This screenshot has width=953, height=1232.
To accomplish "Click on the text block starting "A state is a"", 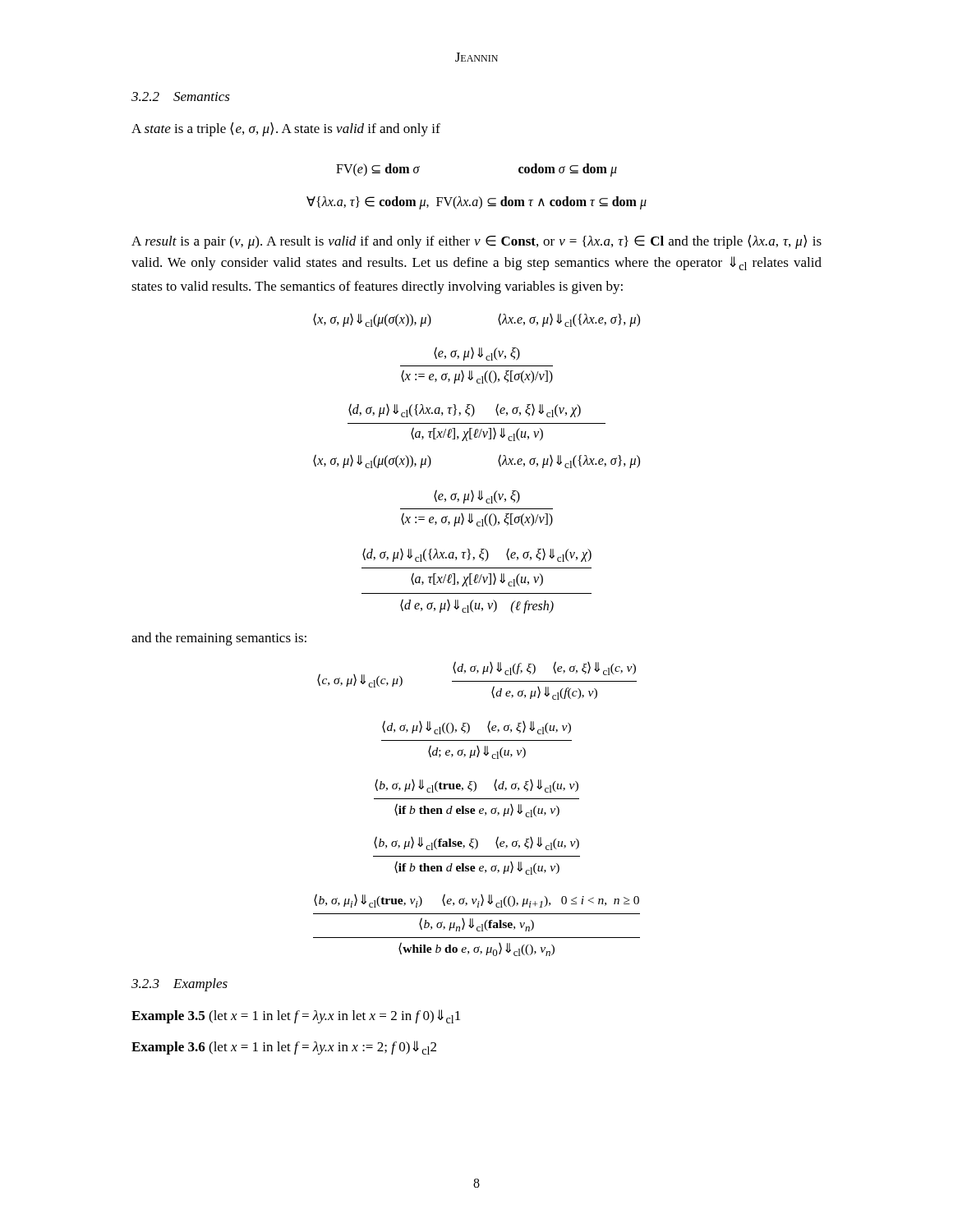I will 286,129.
